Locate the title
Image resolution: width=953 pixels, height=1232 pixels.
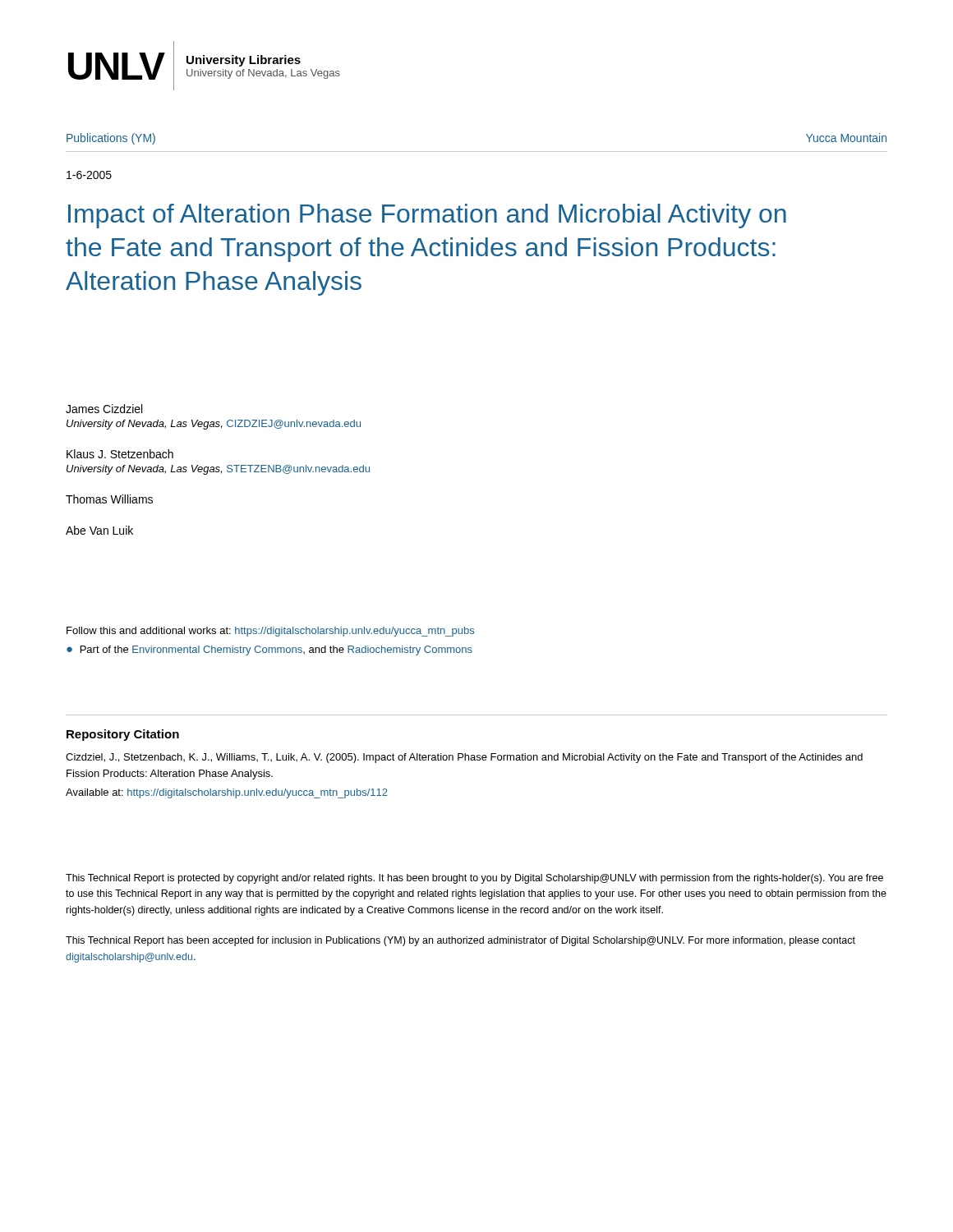pyautogui.click(x=476, y=248)
